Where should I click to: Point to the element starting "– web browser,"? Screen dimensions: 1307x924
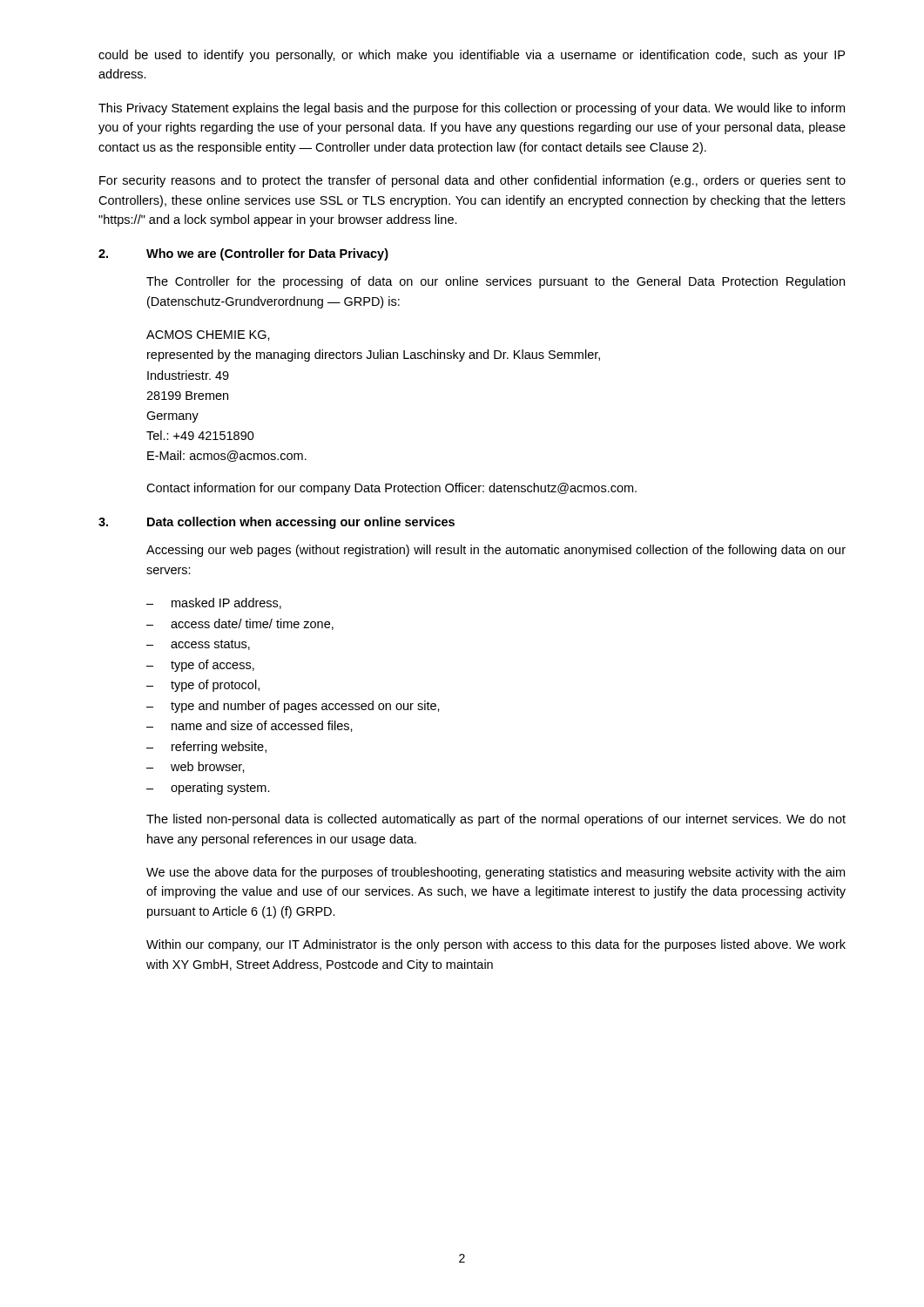coord(196,767)
